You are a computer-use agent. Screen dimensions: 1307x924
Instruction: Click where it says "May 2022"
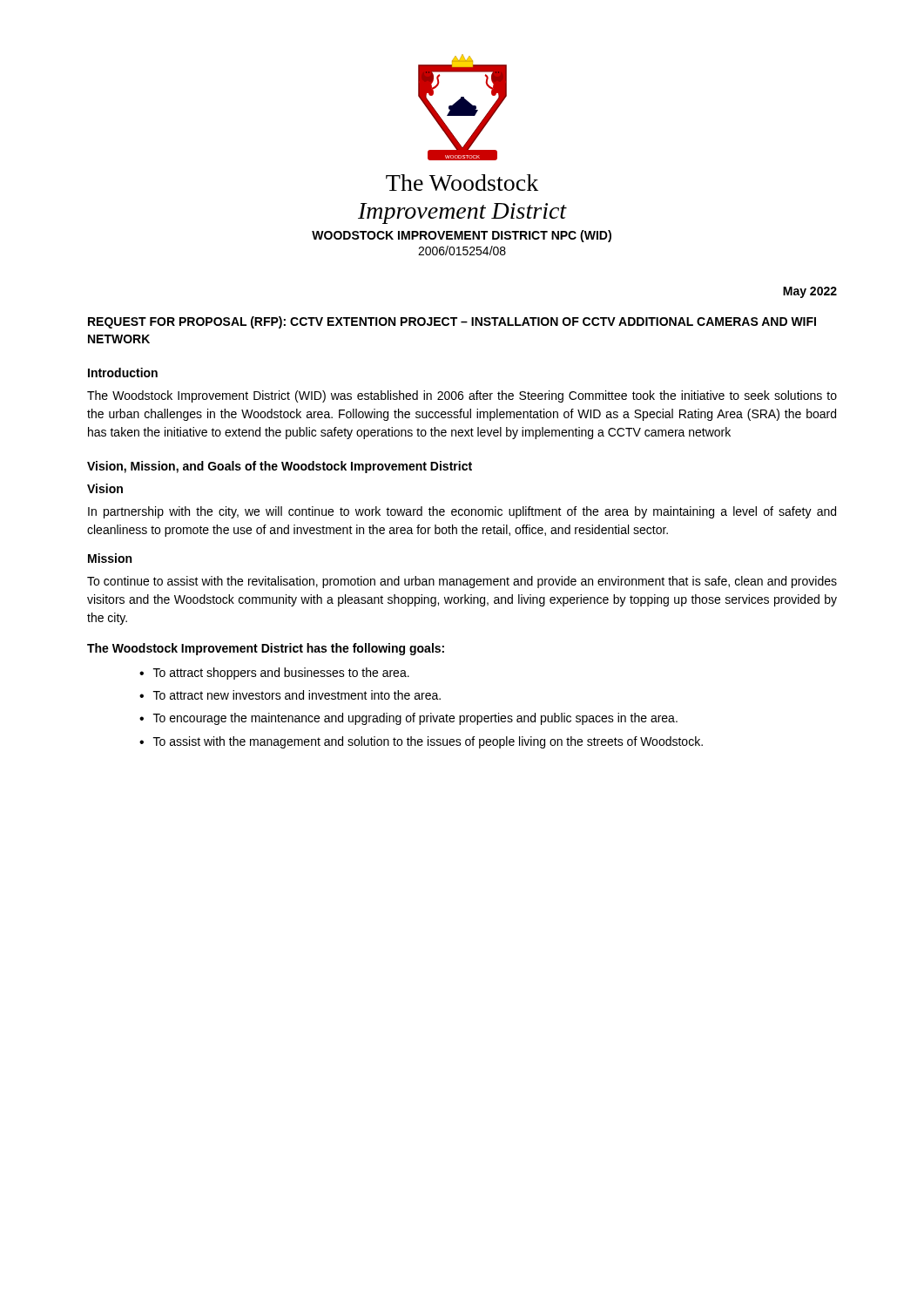pyautogui.click(x=810, y=291)
